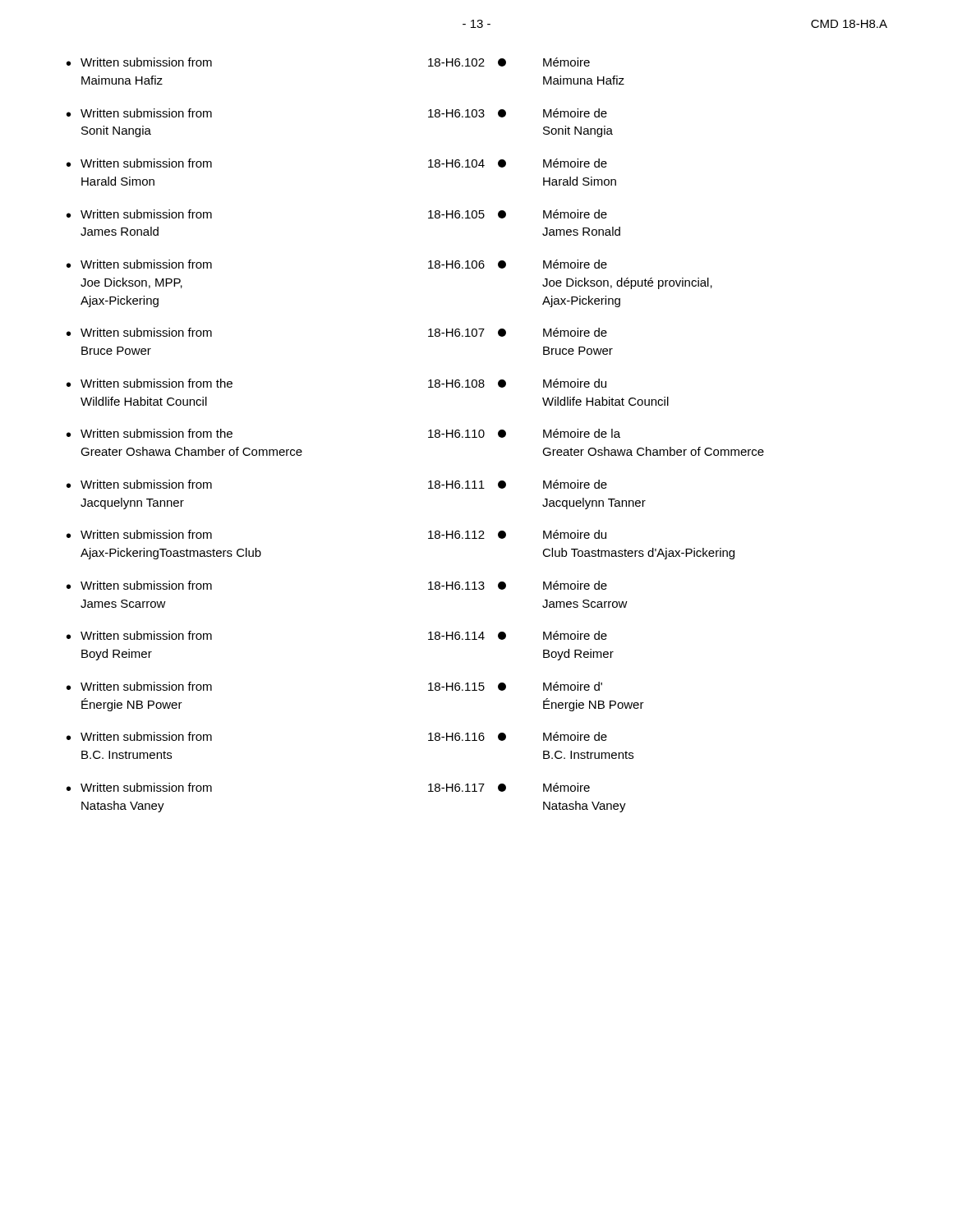The image size is (953, 1232).
Task: Click on the list item with the text "• Written submission fromJoe Dickson, MPP,Ajax-Pickering 18-H6.106 Mémoire"
Action: tap(147, 264)
